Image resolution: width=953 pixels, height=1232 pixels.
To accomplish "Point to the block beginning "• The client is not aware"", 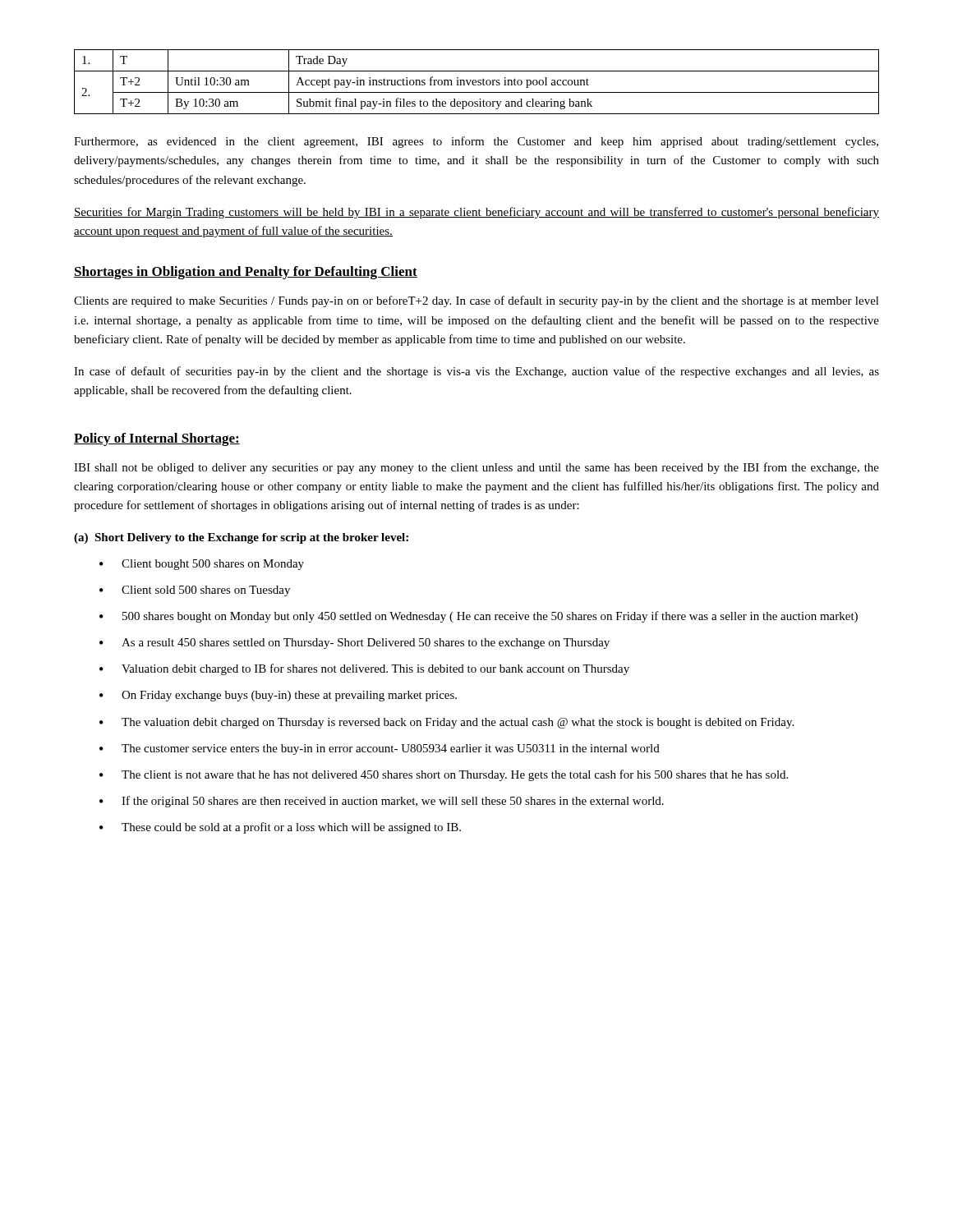I will click(x=489, y=776).
